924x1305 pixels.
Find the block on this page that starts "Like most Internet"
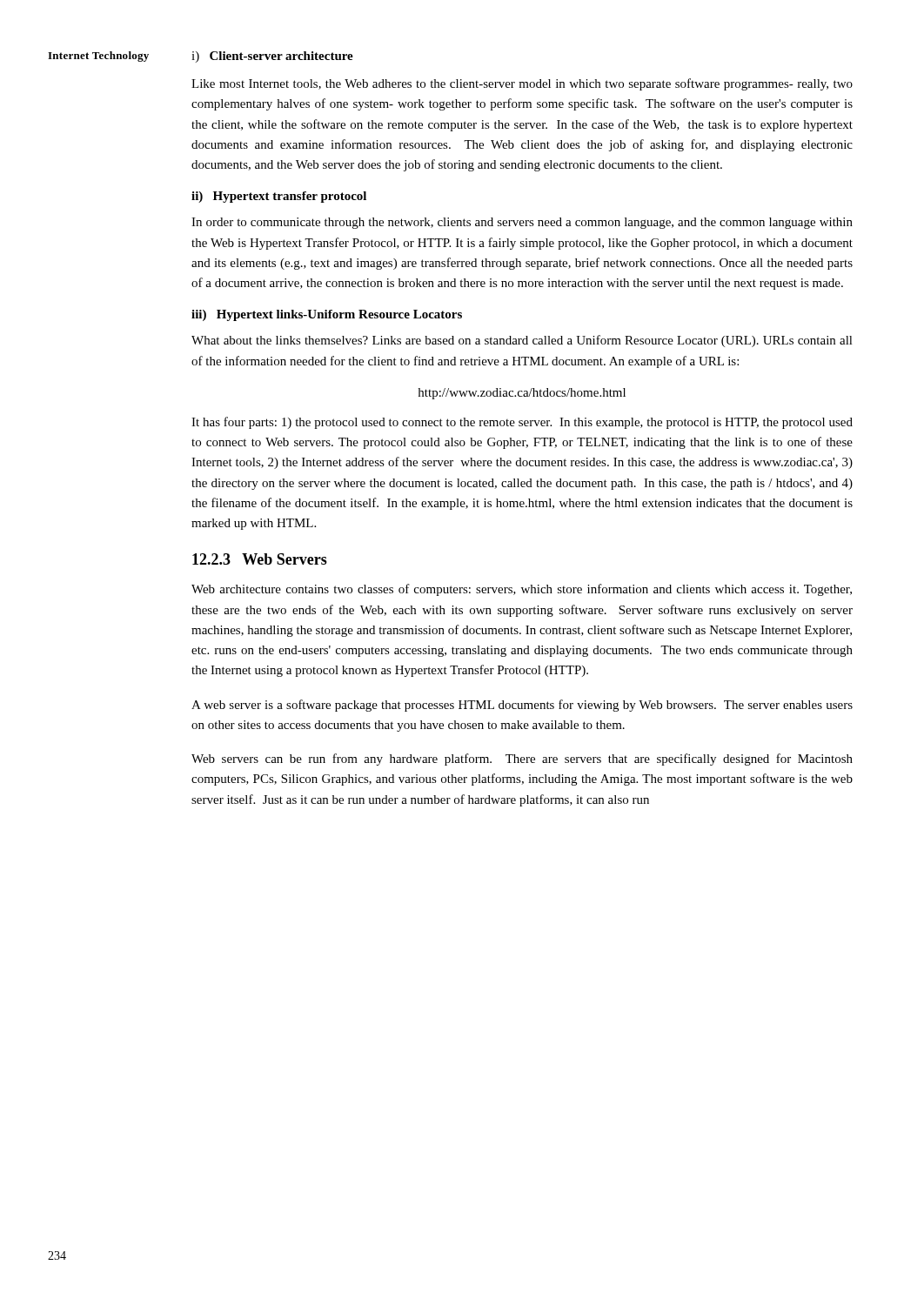pyautogui.click(x=522, y=124)
